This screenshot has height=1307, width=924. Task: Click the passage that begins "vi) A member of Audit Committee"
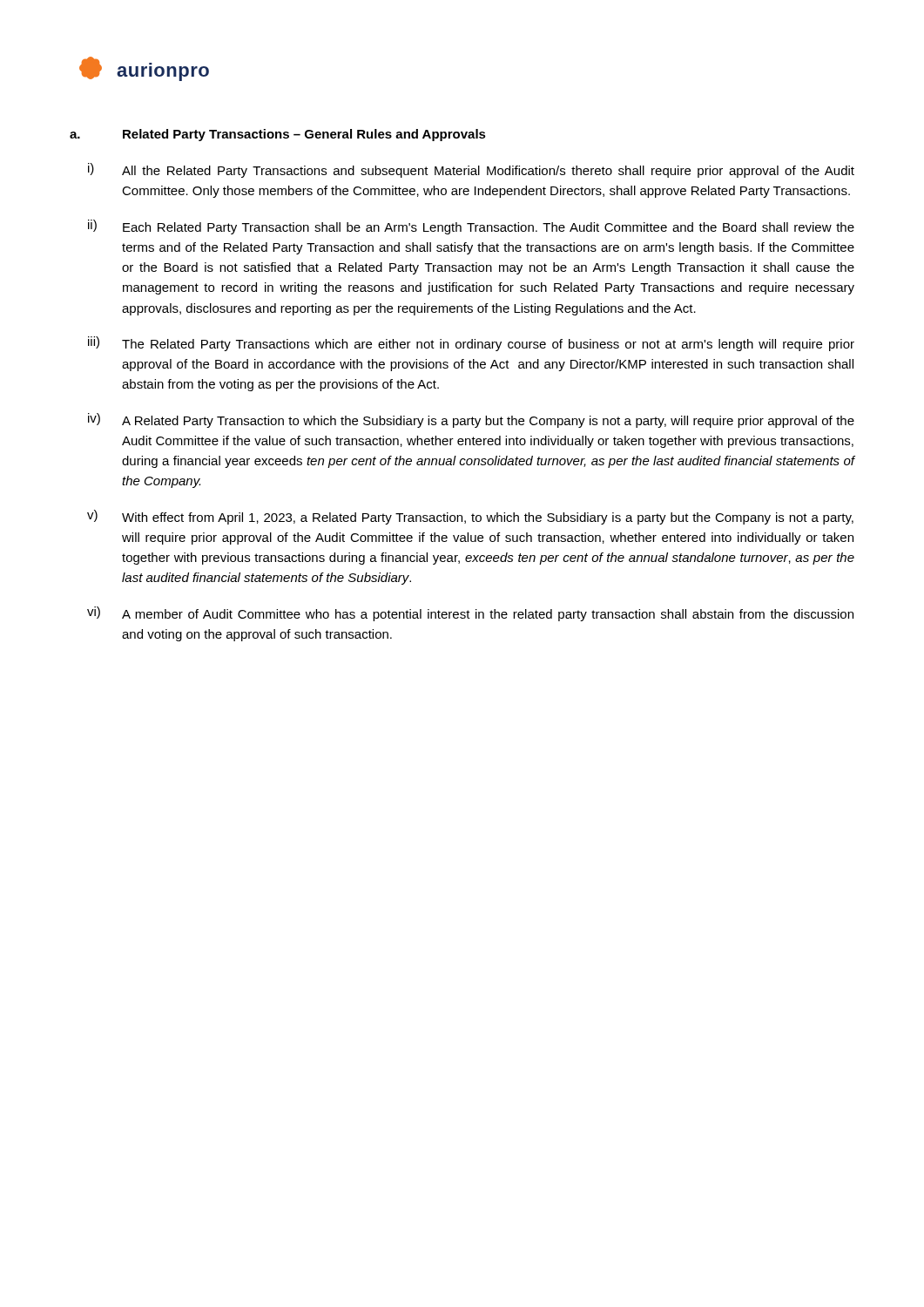[x=462, y=624]
